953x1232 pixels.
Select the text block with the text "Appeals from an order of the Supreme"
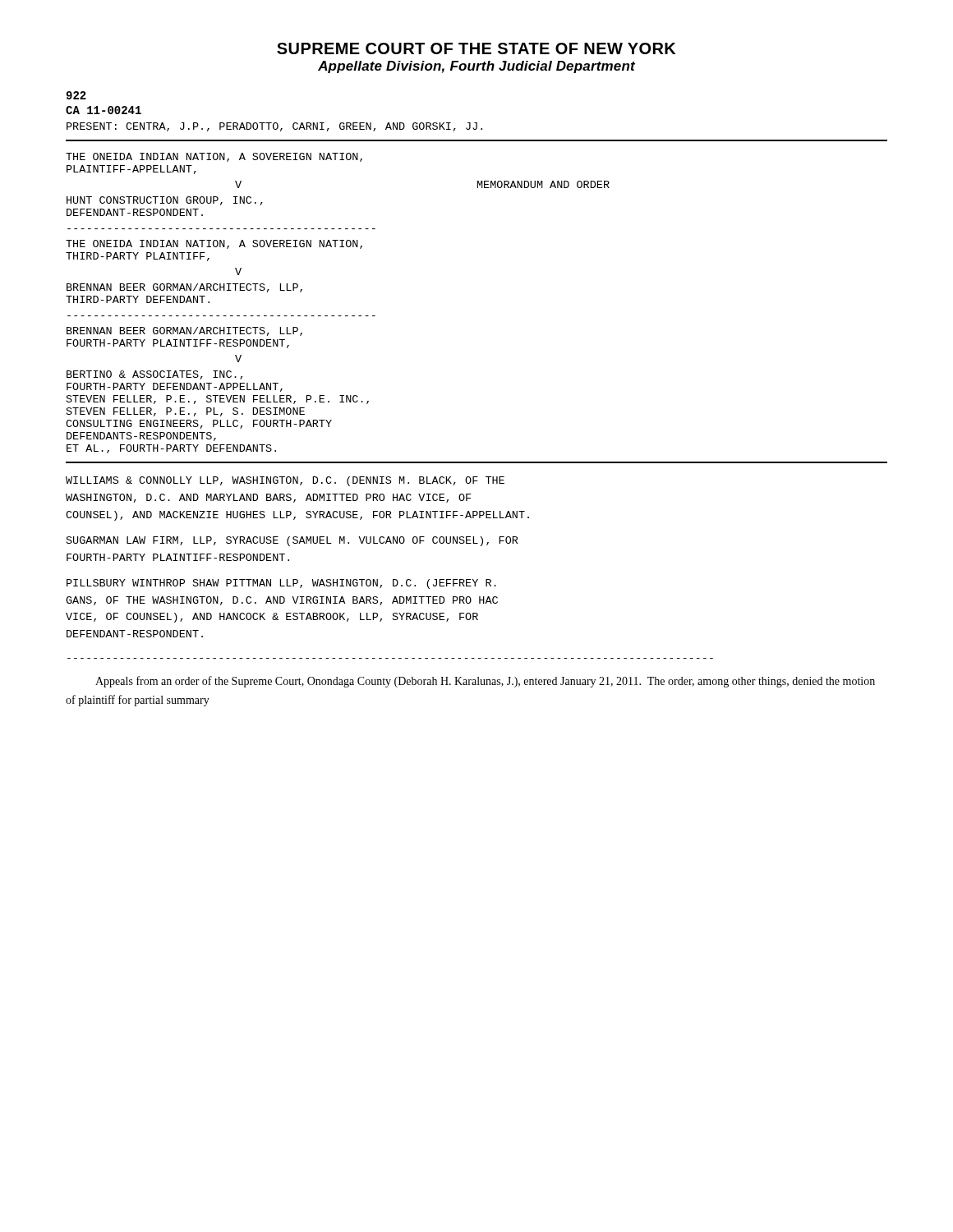[470, 691]
